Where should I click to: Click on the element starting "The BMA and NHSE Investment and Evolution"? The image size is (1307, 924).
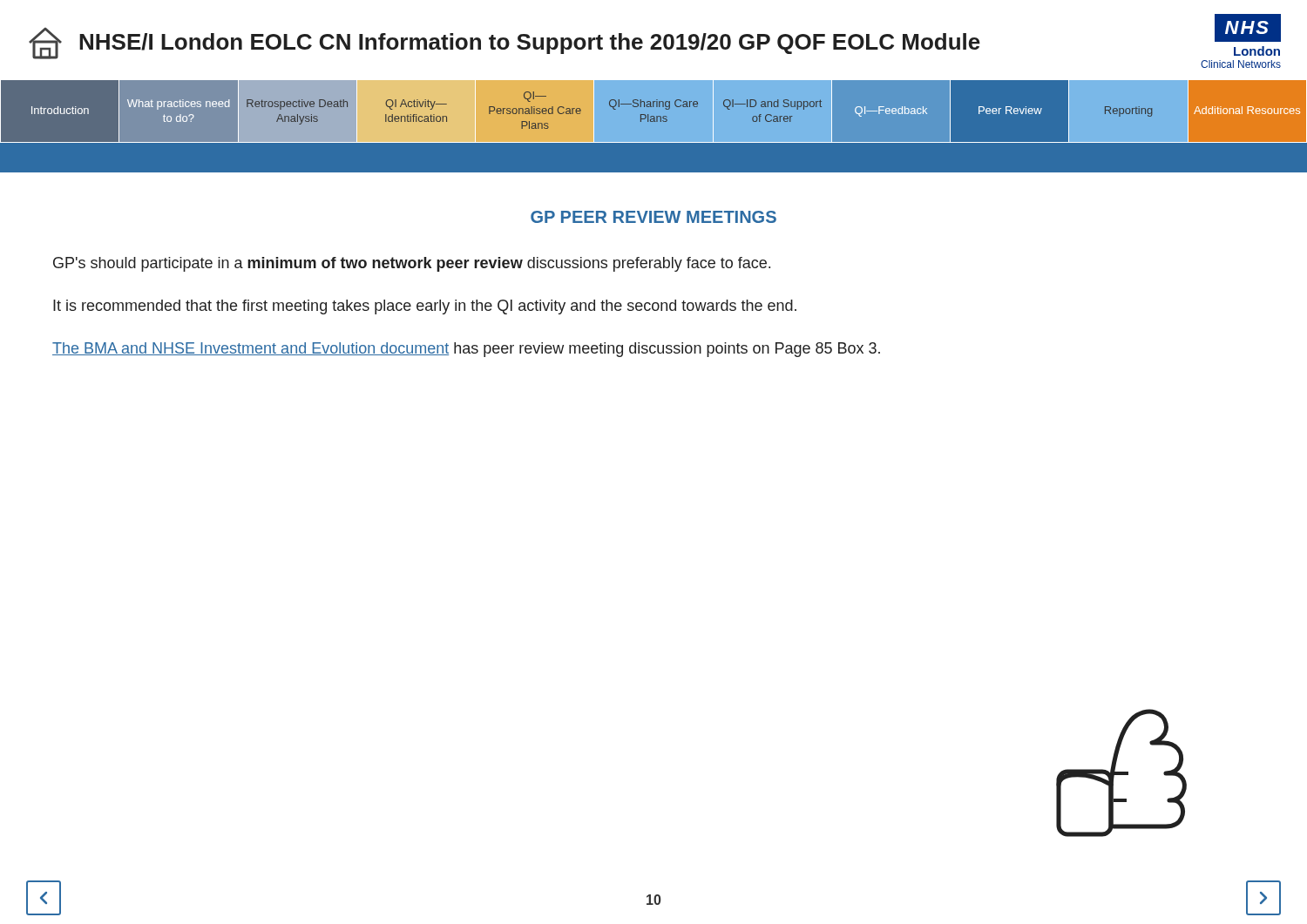point(467,348)
